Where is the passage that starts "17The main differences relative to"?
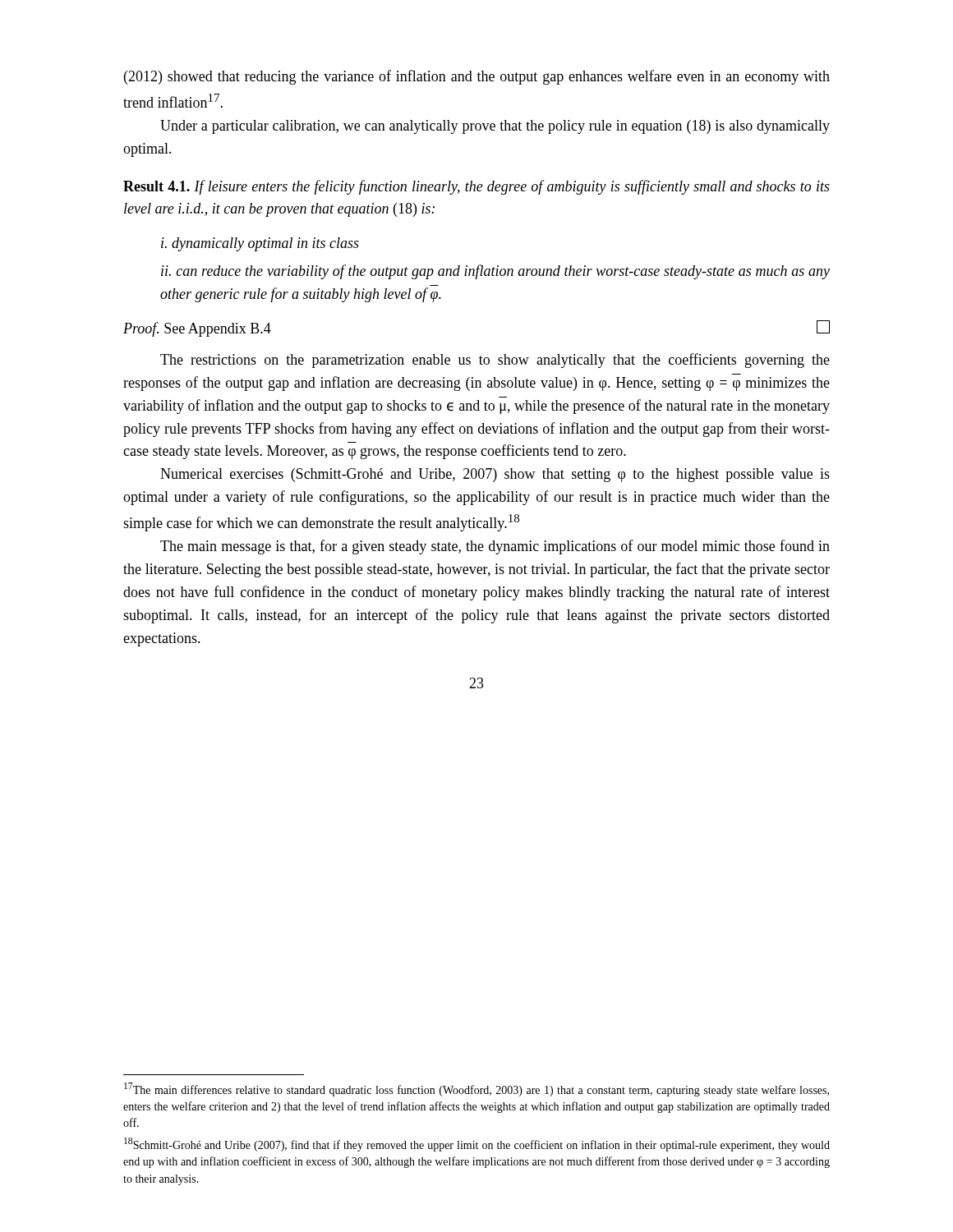The image size is (953, 1232). pos(476,1106)
